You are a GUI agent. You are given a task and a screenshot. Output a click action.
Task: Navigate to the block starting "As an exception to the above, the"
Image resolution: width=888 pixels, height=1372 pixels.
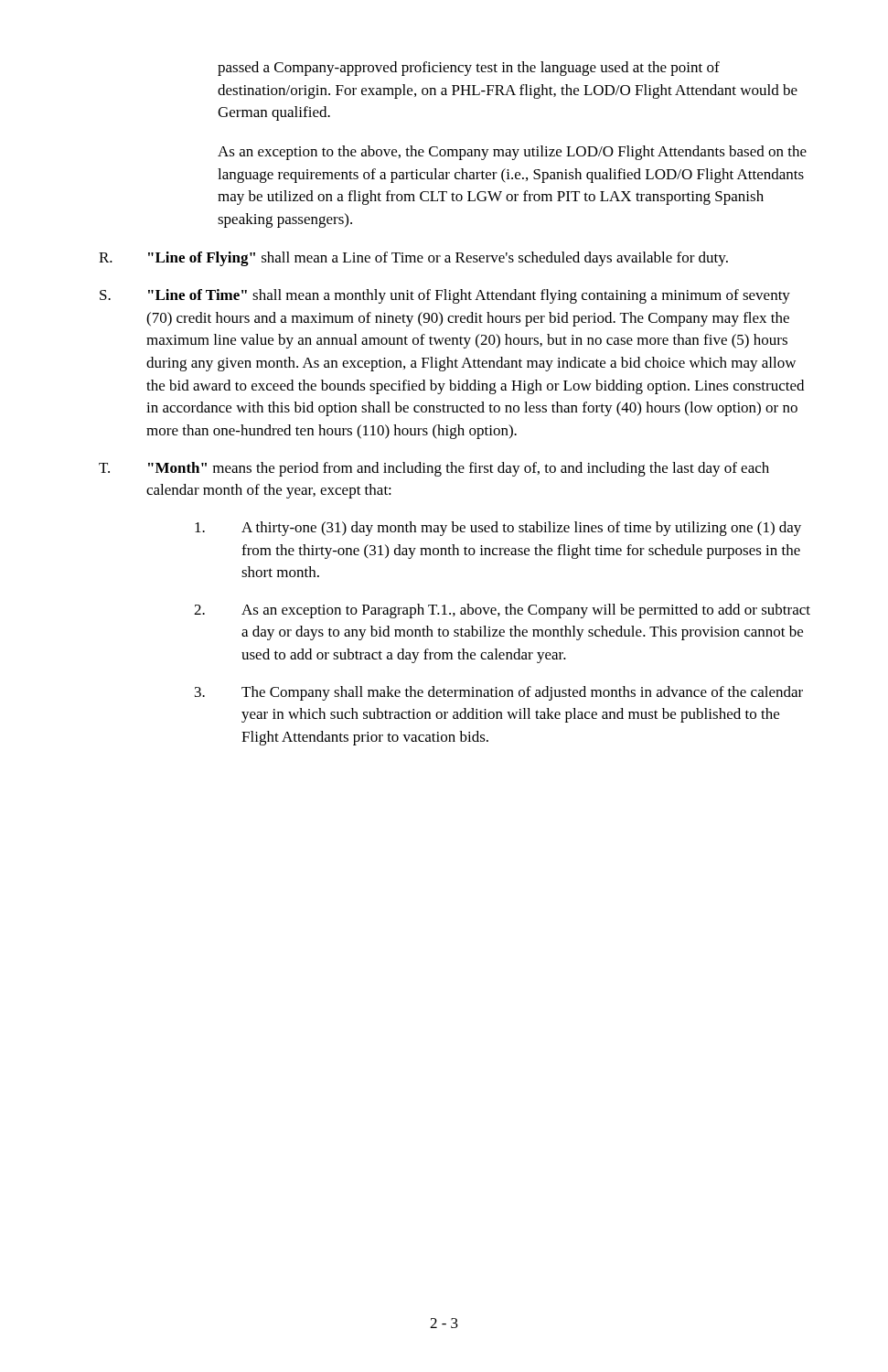coord(512,185)
